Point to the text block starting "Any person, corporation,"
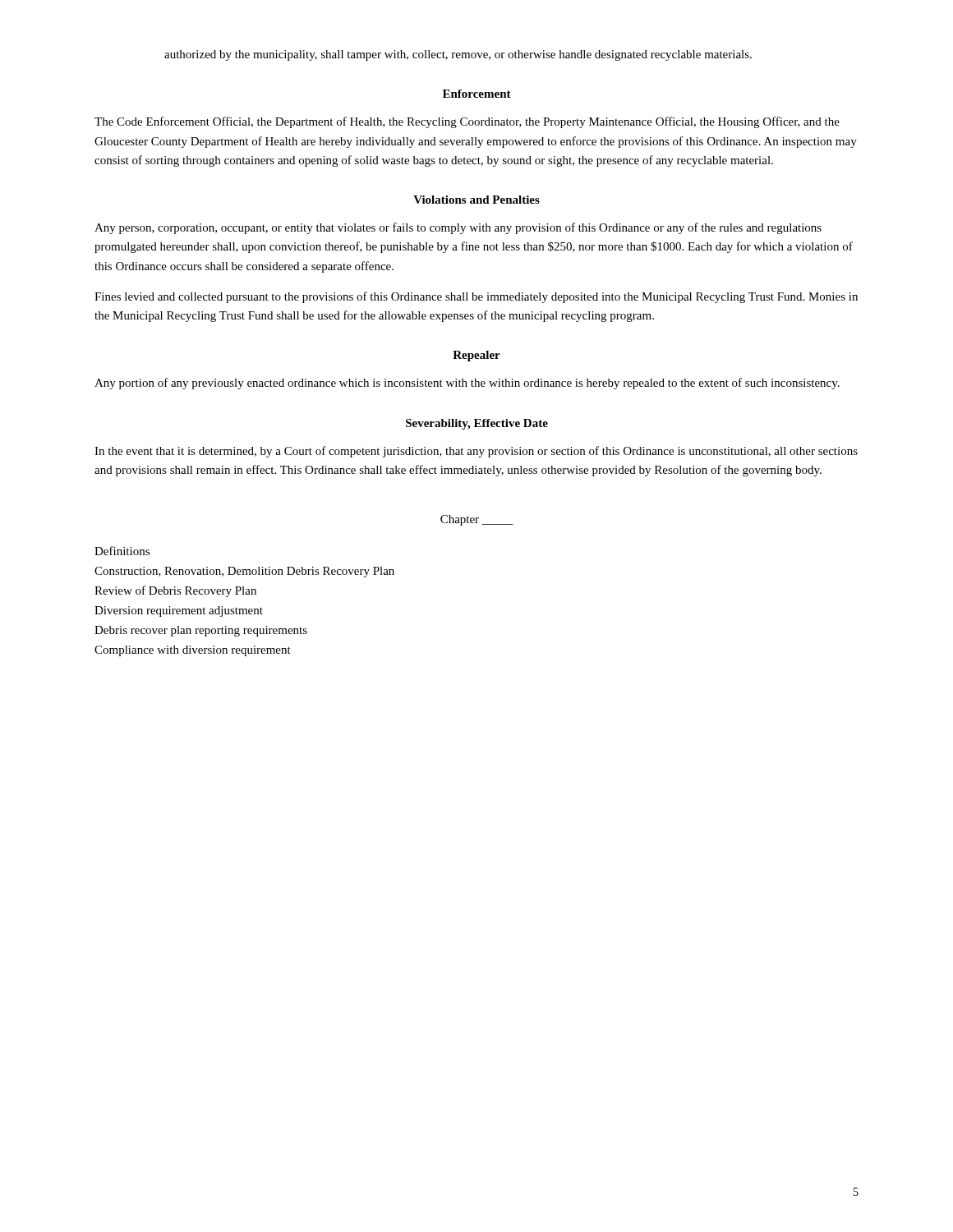Screen dimensions: 1232x953 click(473, 247)
